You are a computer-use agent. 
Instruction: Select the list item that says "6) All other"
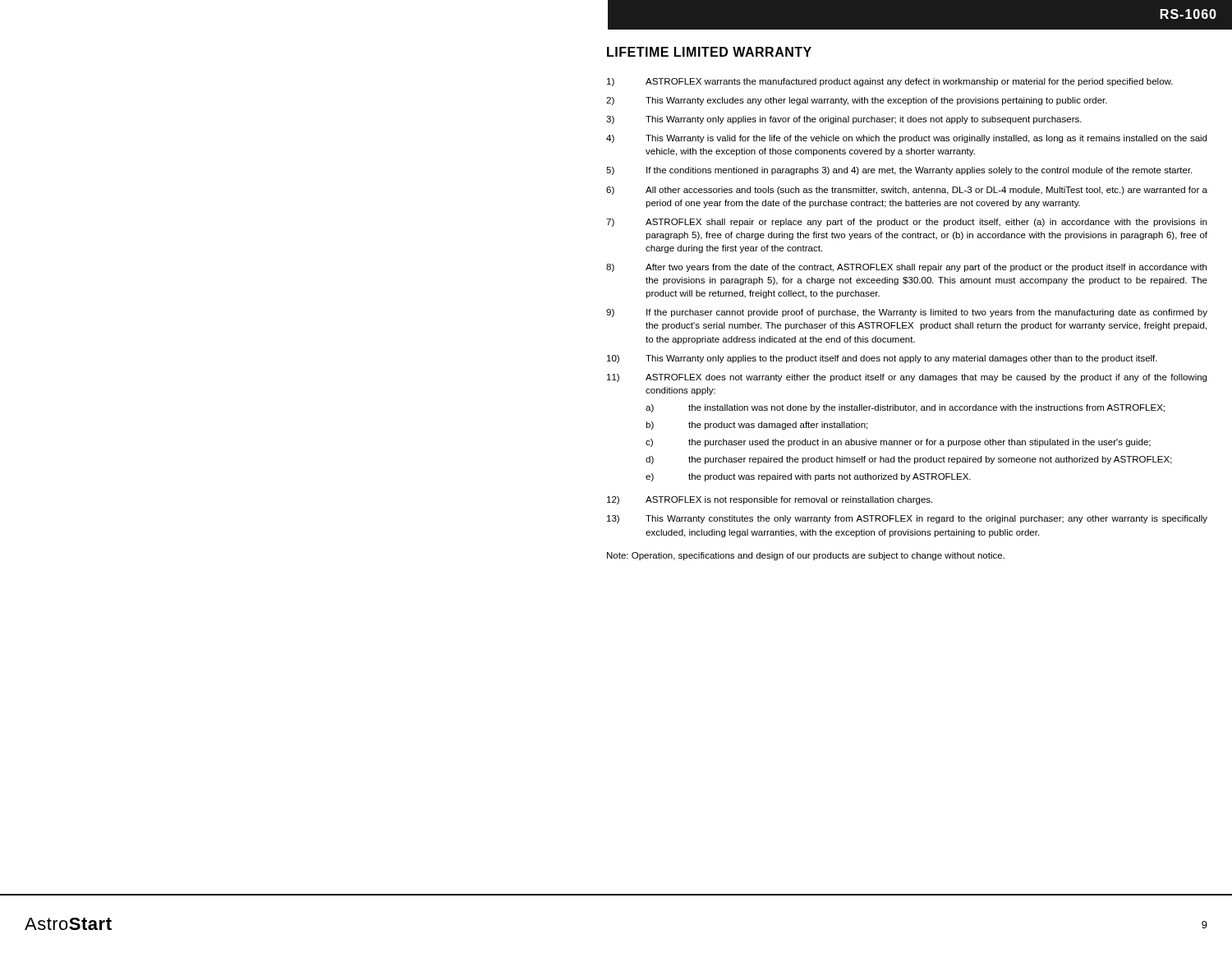click(x=907, y=196)
